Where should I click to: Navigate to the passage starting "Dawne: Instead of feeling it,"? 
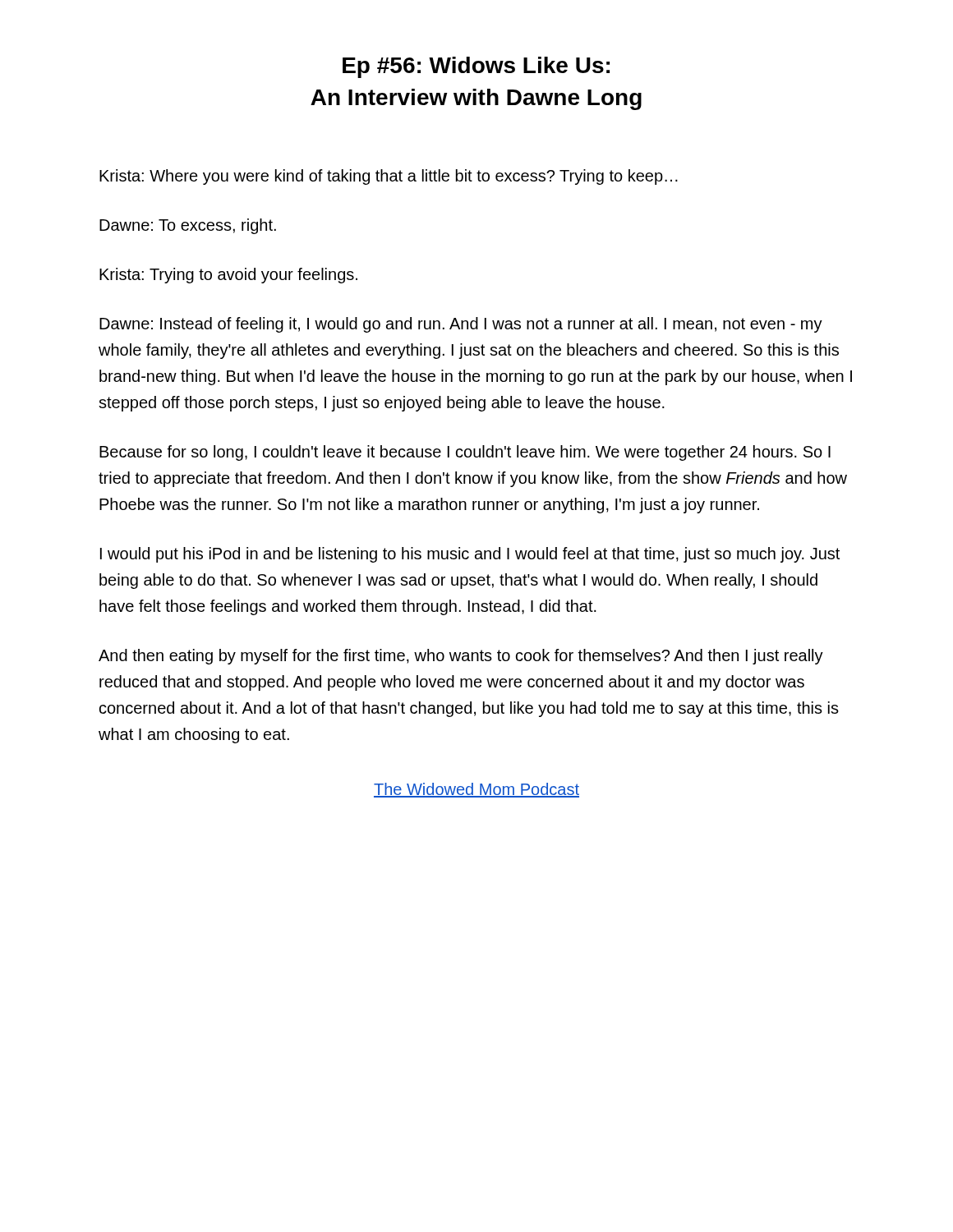[x=476, y=363]
